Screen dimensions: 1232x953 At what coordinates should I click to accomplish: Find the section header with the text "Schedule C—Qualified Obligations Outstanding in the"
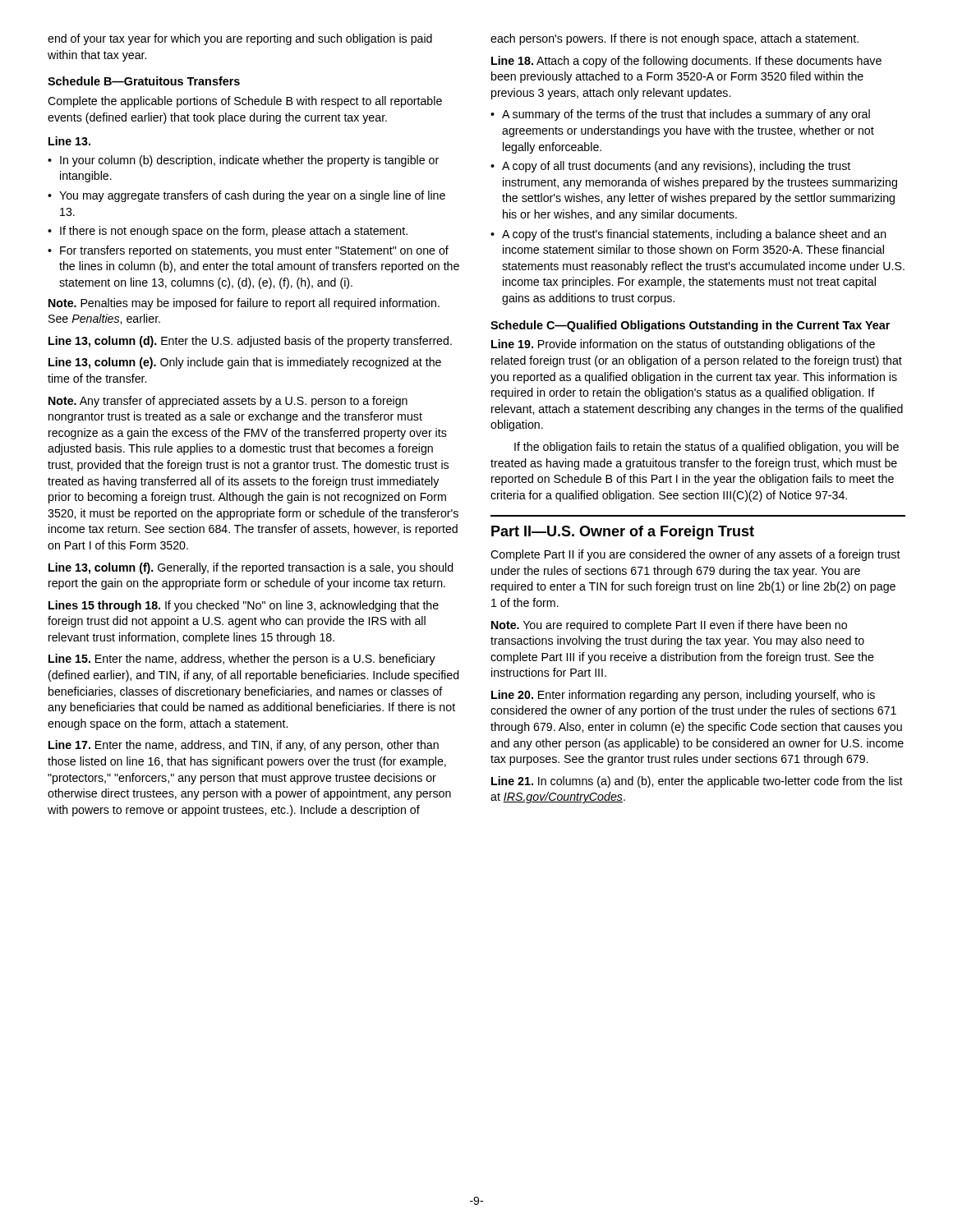(690, 325)
